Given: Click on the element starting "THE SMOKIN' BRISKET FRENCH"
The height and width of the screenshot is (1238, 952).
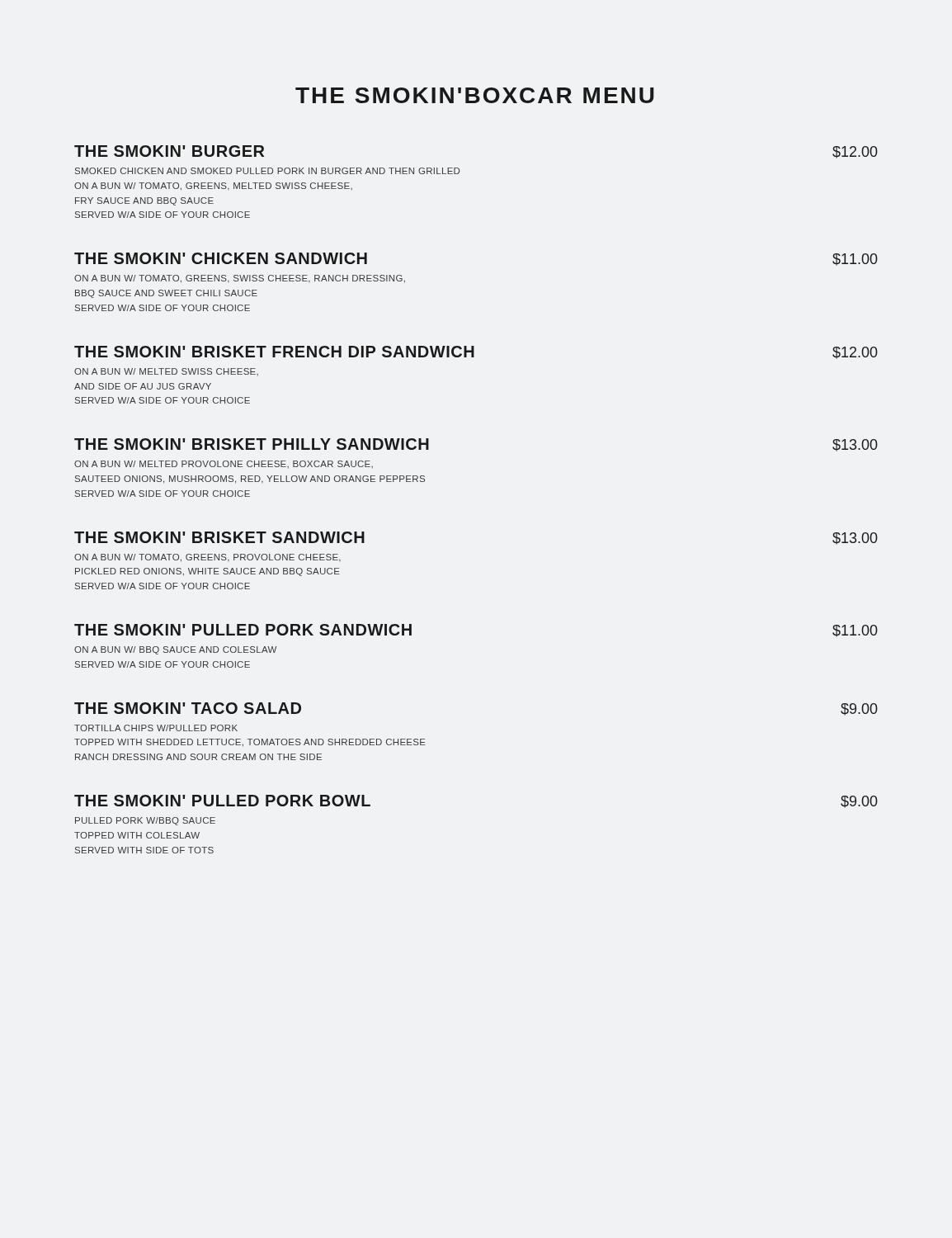Looking at the screenshot, I should click(476, 352).
